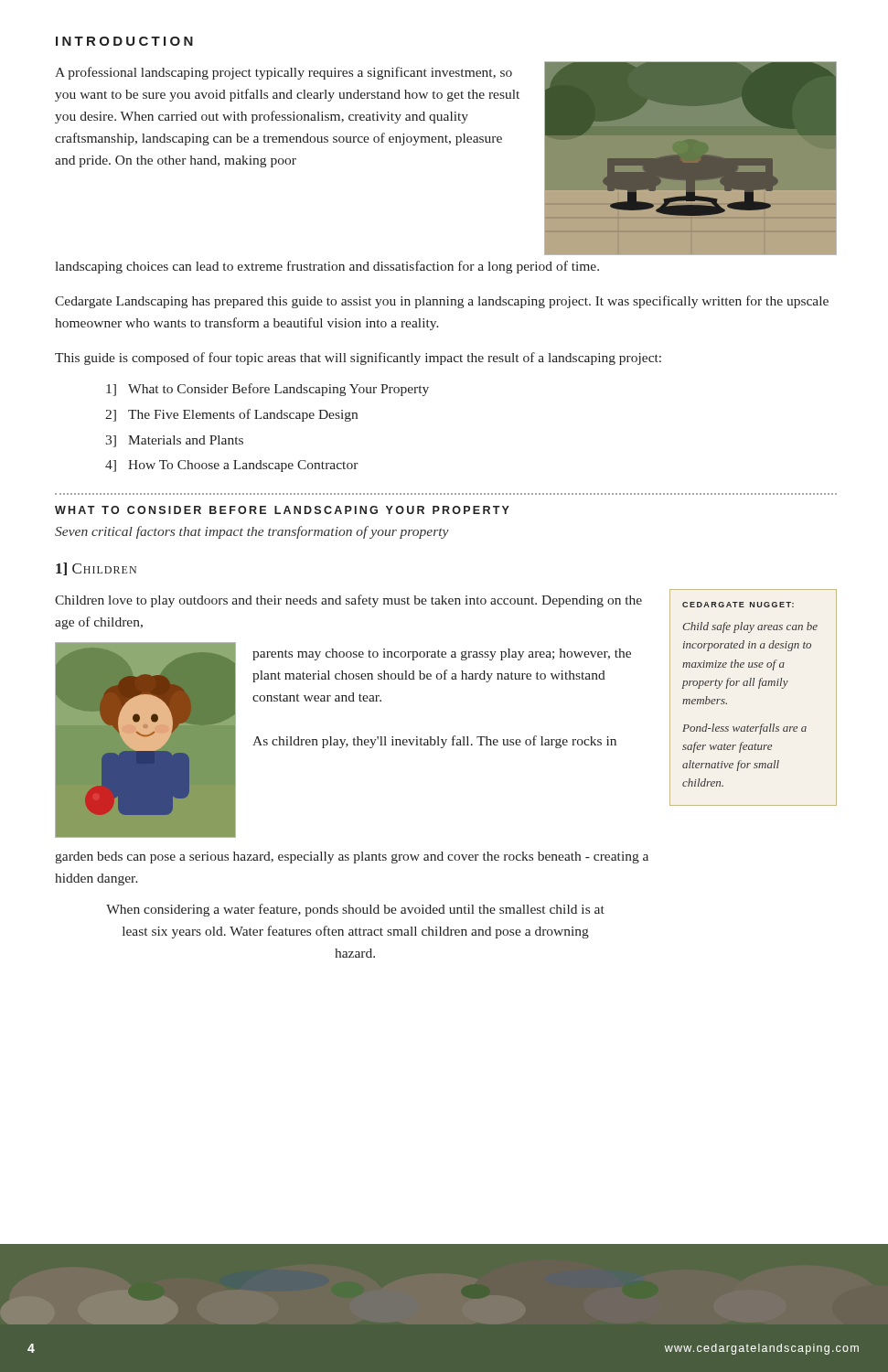This screenshot has height=1372, width=888.
Task: Click the passage that begins "When considering a water"
Action: click(355, 931)
